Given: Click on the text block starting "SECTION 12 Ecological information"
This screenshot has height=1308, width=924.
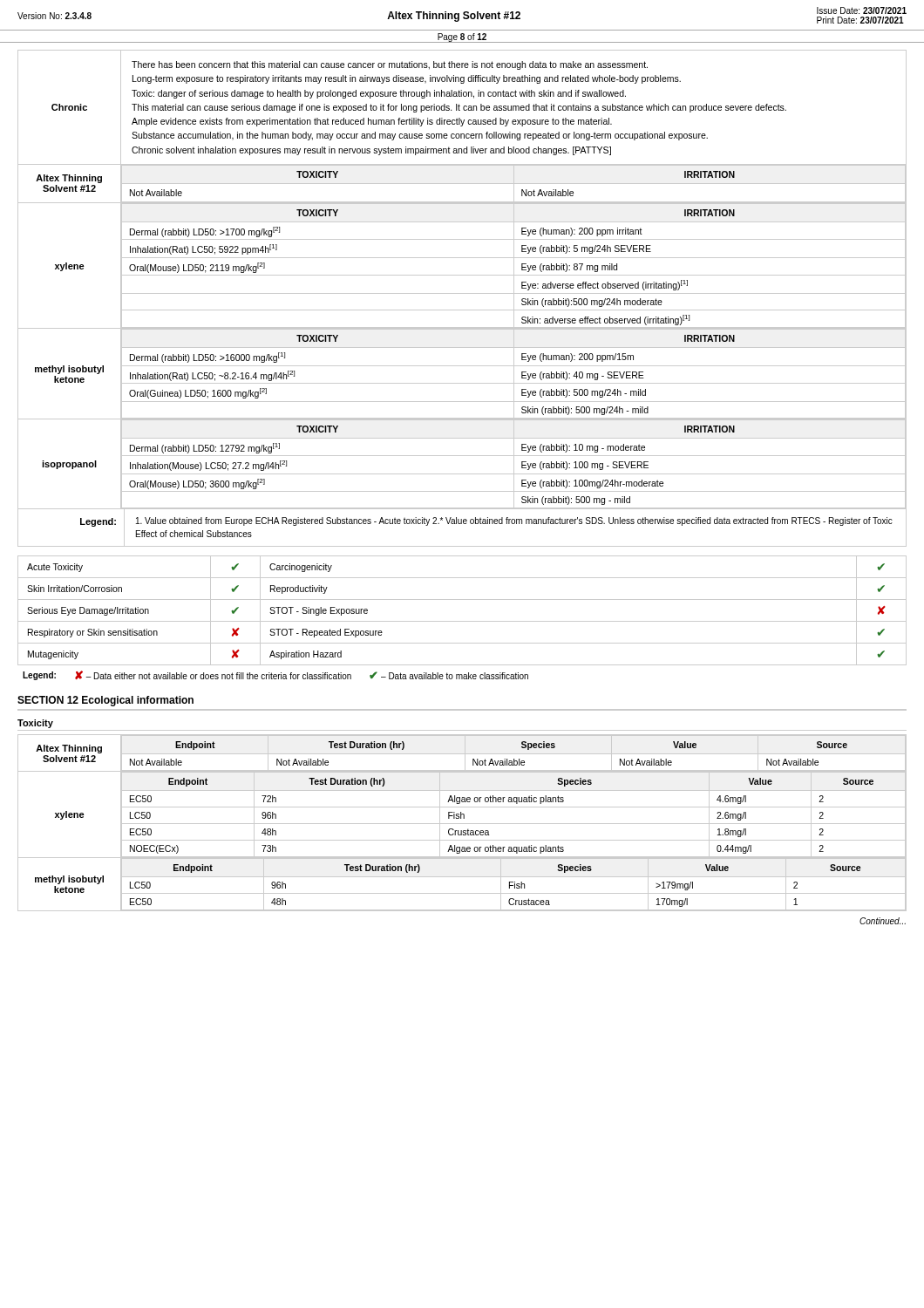Looking at the screenshot, I should click(106, 700).
